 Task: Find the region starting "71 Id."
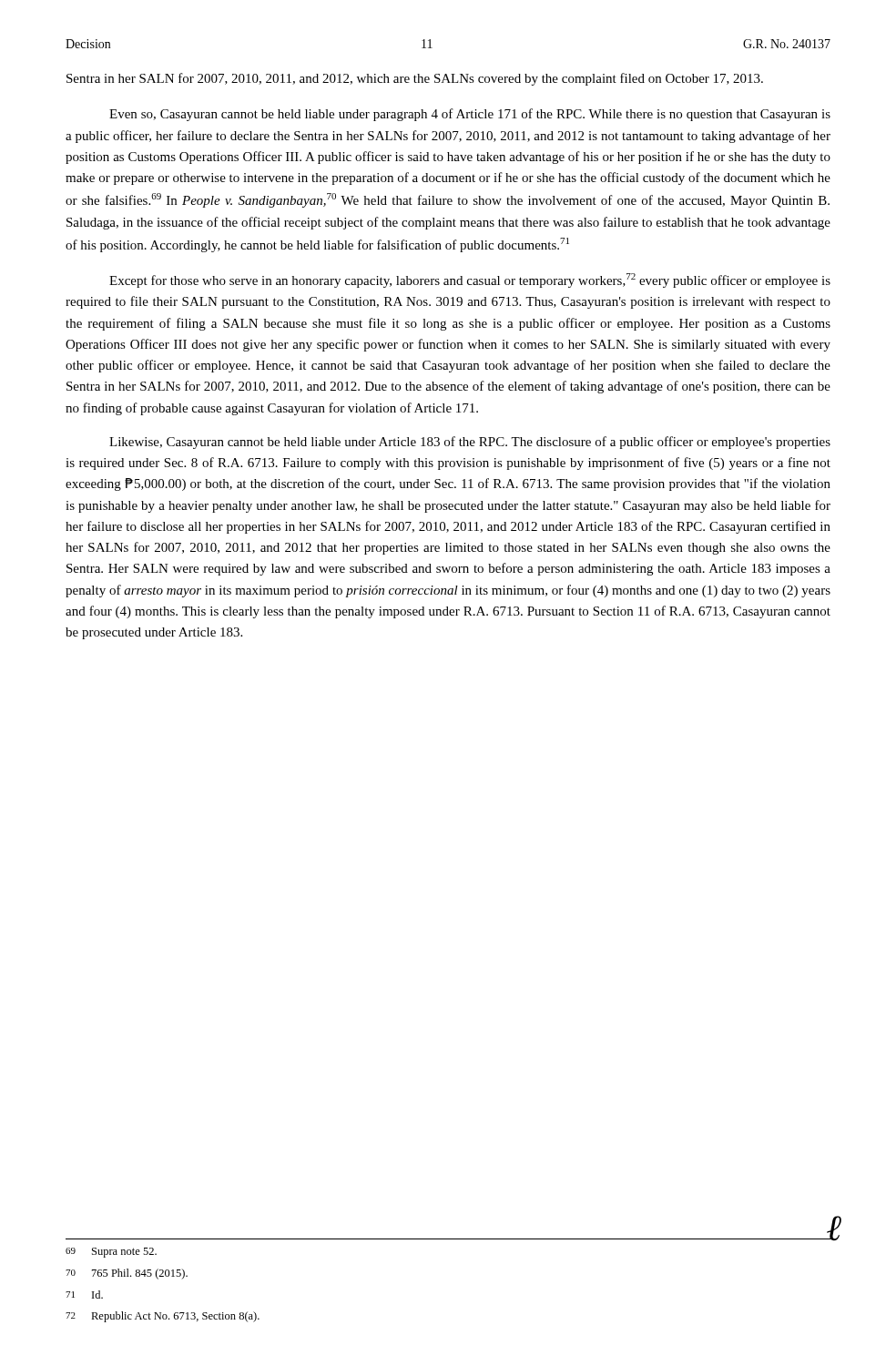click(x=96, y=1295)
